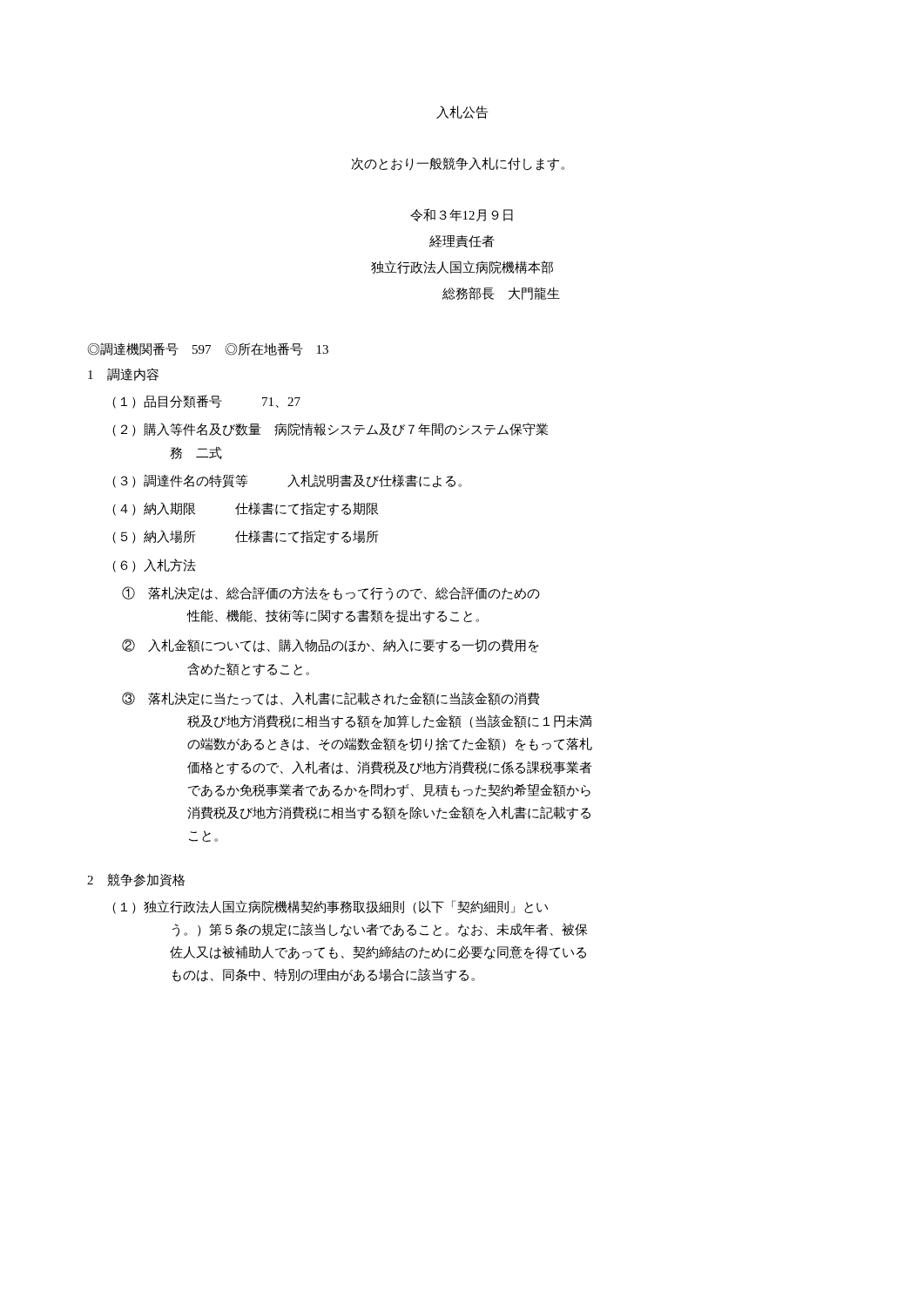This screenshot has height=1307, width=924.
Task: Click on the section header that says "1 調達内容"
Action: tap(123, 375)
